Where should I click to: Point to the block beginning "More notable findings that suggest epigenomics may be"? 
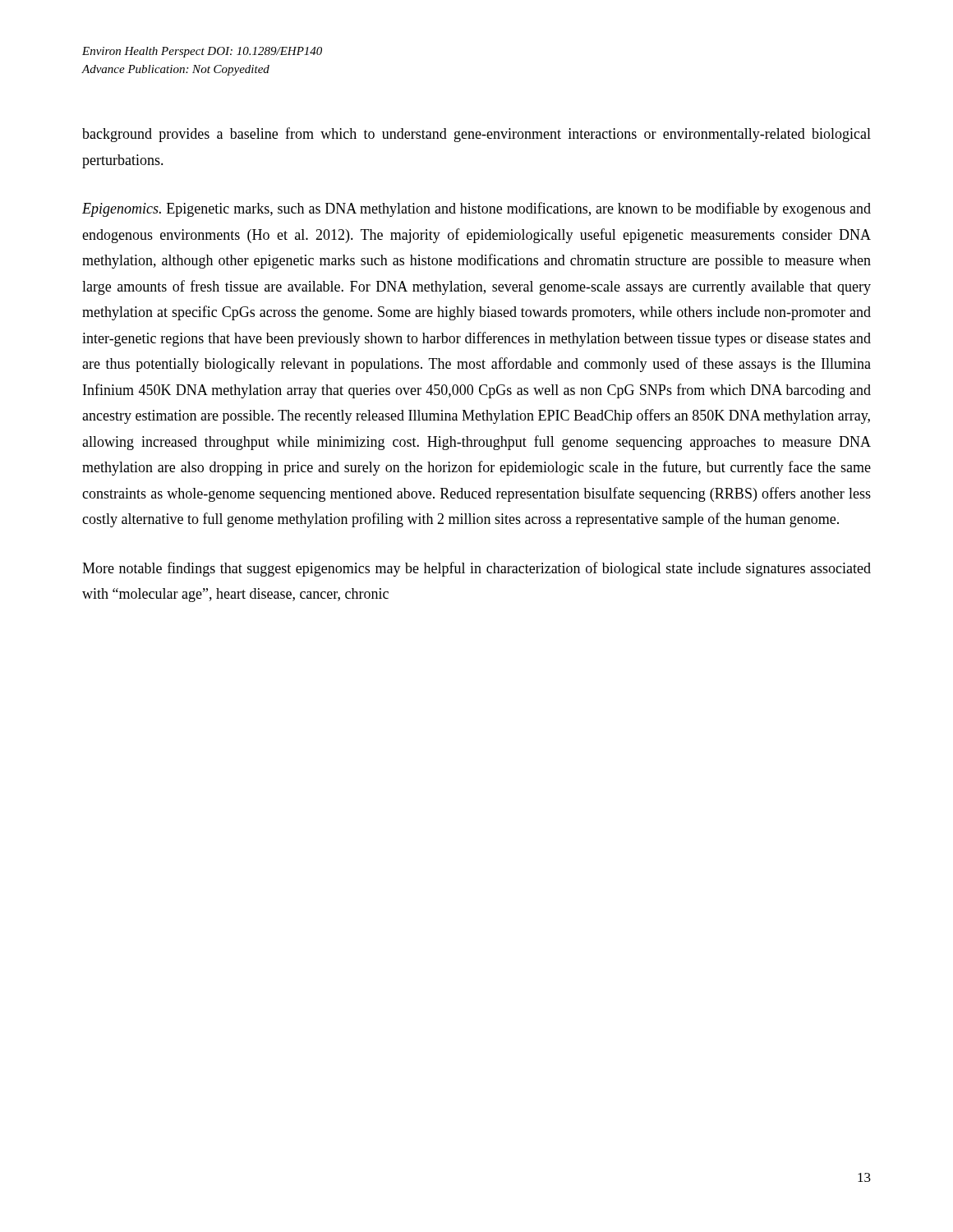[x=476, y=581]
